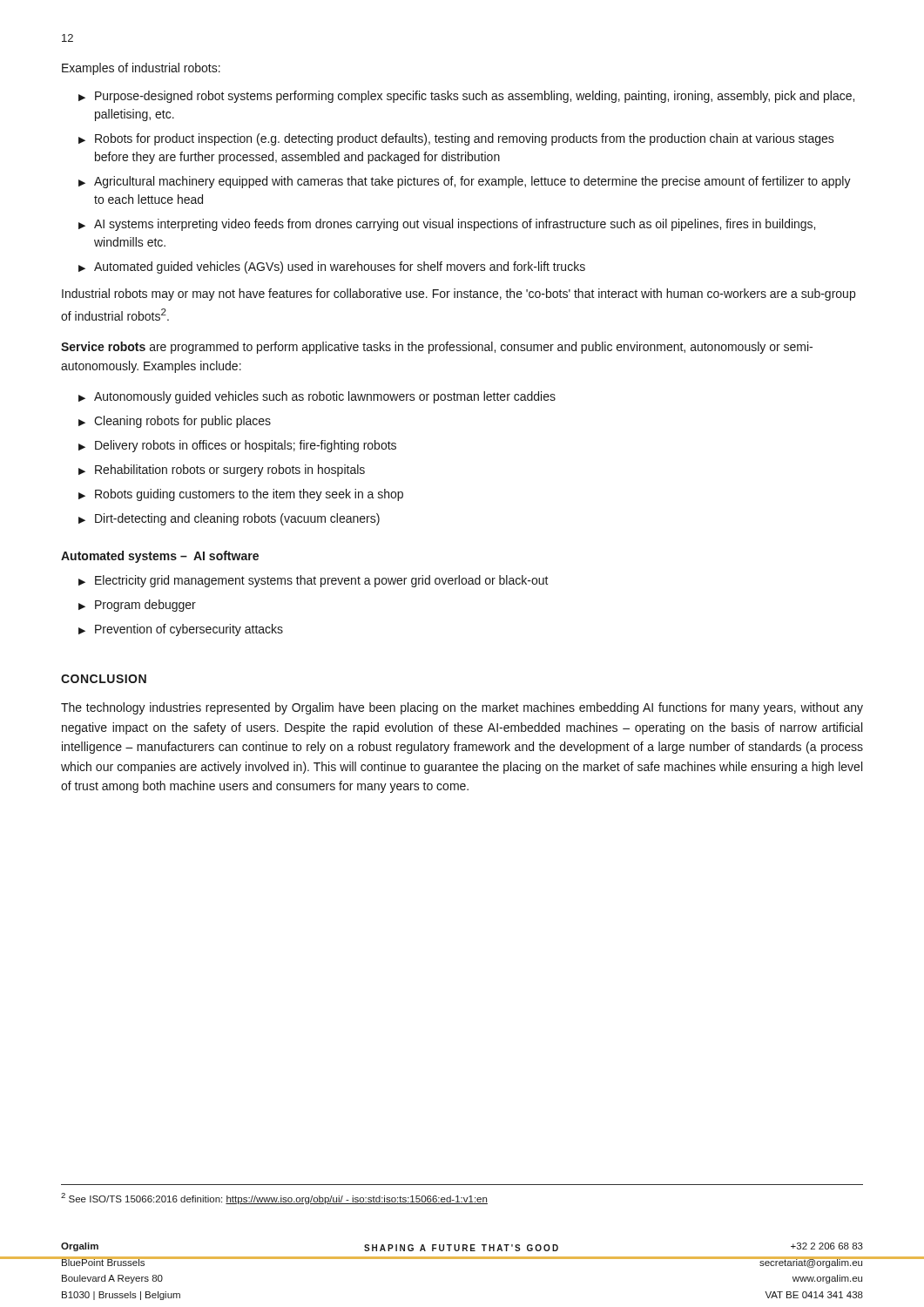Click on the element starting "Examples of industrial robots:"
Image resolution: width=924 pixels, height=1307 pixels.
point(141,68)
